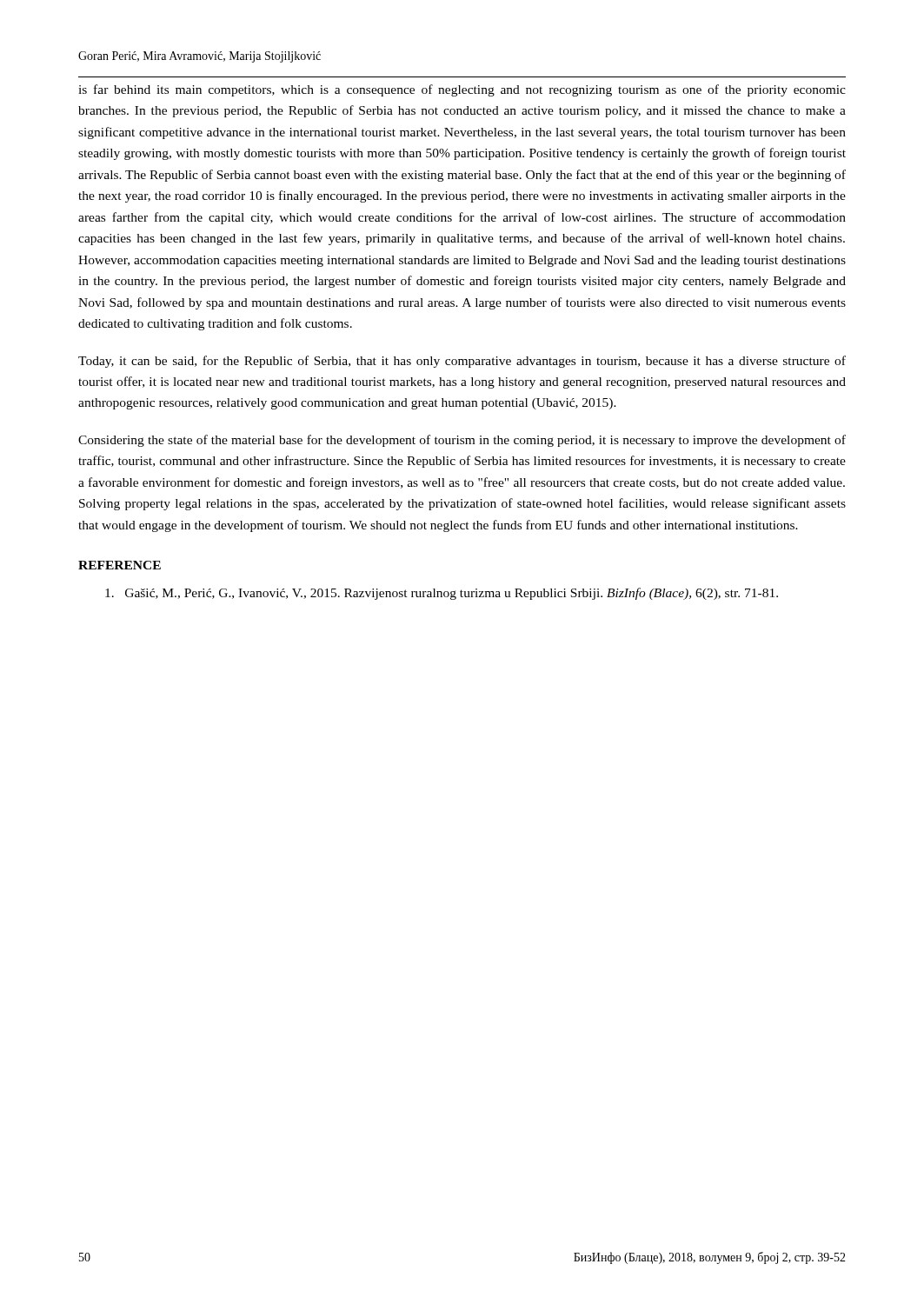Image resolution: width=924 pixels, height=1304 pixels.
Task: Find the text block with the text "Considering the state of"
Action: point(462,482)
